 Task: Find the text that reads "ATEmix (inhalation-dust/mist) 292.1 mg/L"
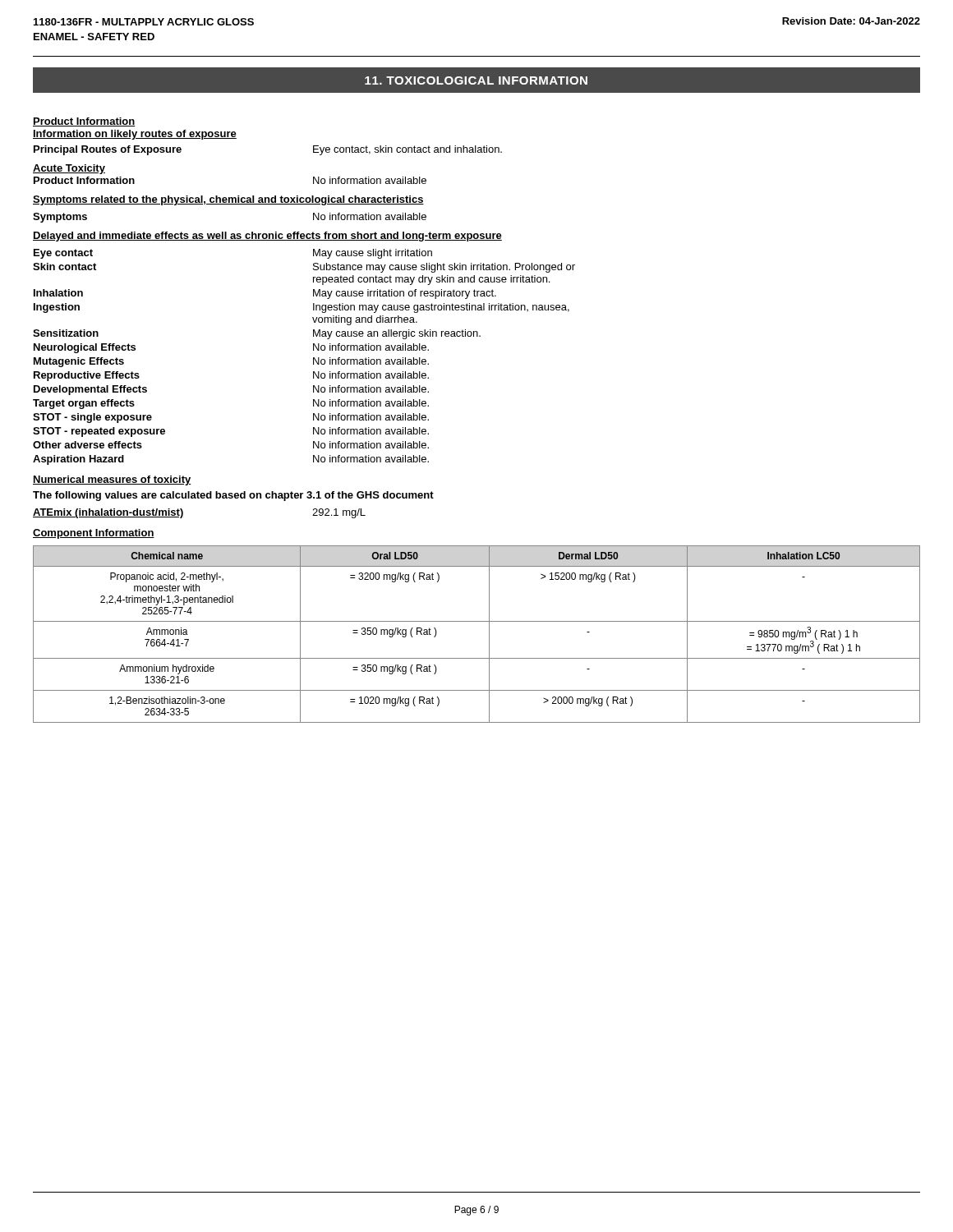click(131, 513)
